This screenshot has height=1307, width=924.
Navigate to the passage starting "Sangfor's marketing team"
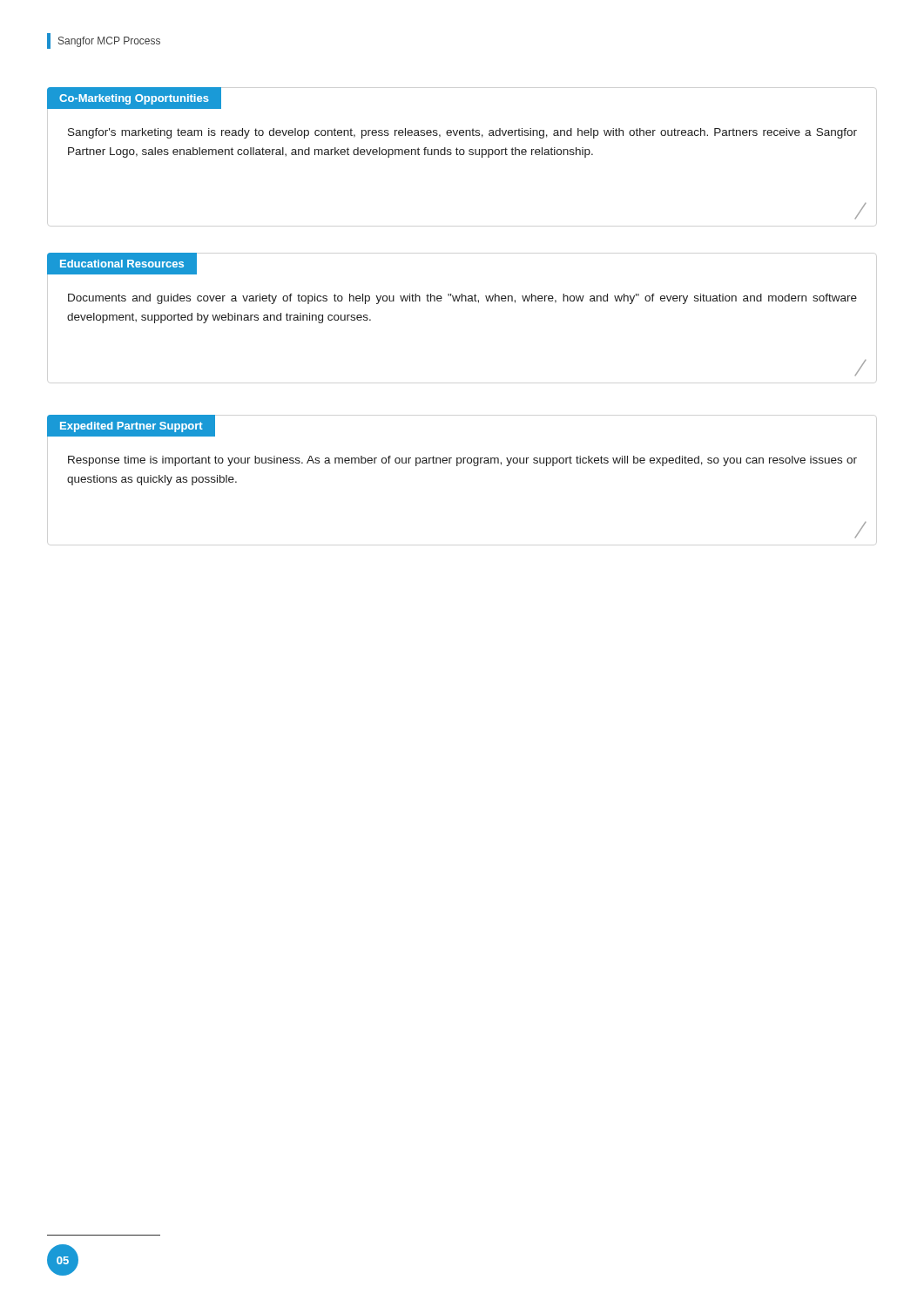[462, 141]
